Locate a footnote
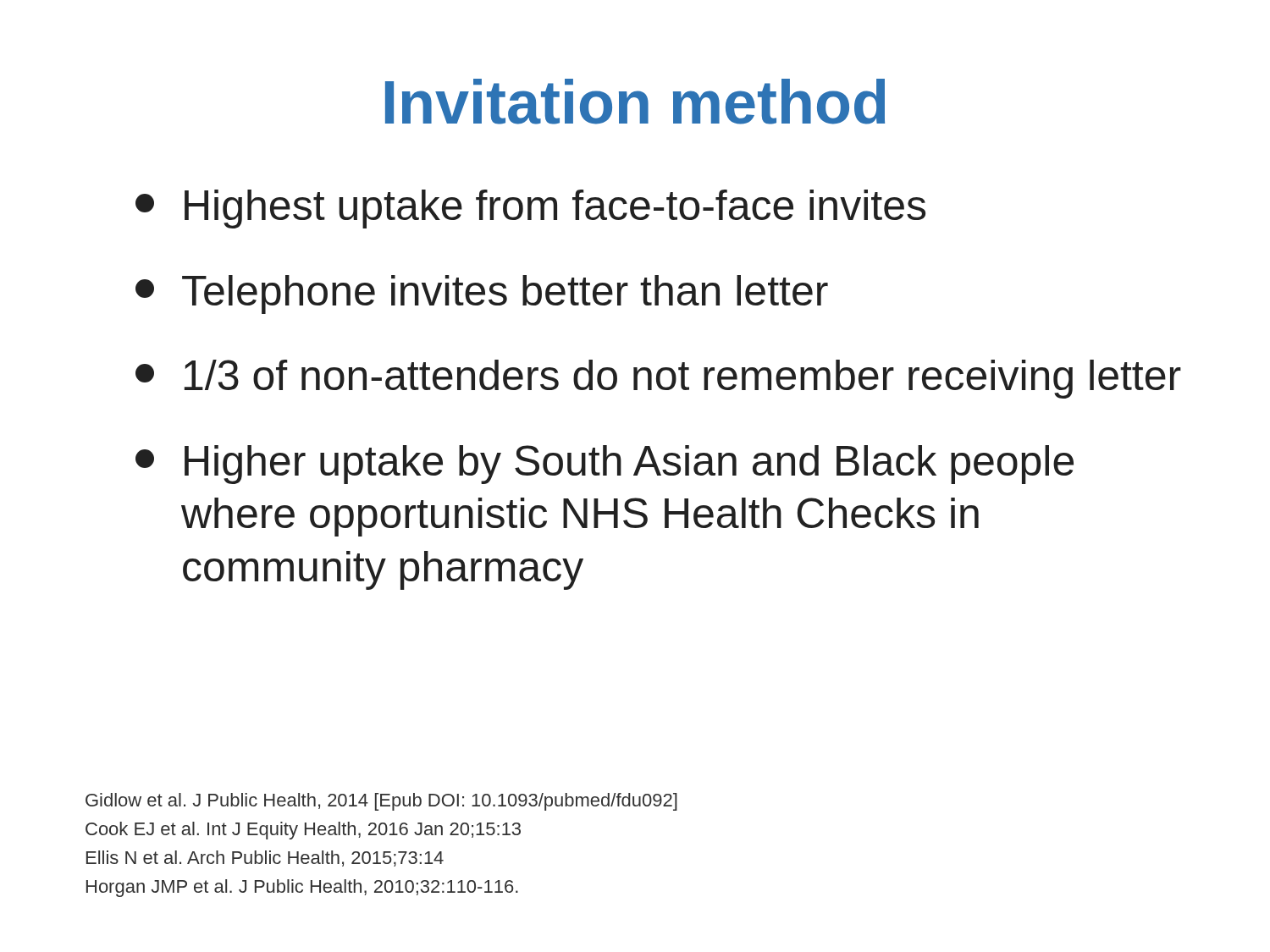Image resolution: width=1270 pixels, height=952 pixels. tap(381, 843)
